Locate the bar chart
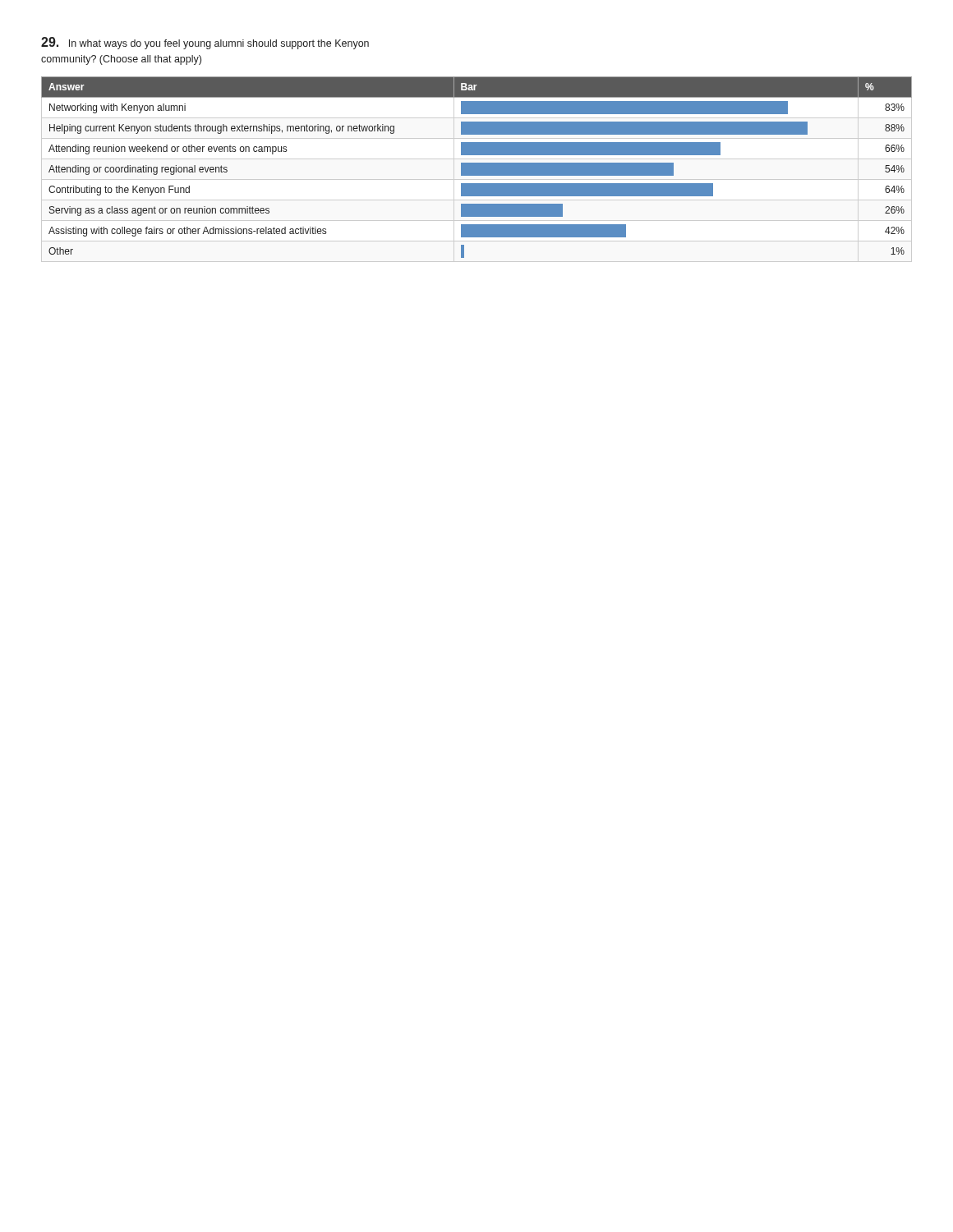This screenshot has width=953, height=1232. pos(476,169)
